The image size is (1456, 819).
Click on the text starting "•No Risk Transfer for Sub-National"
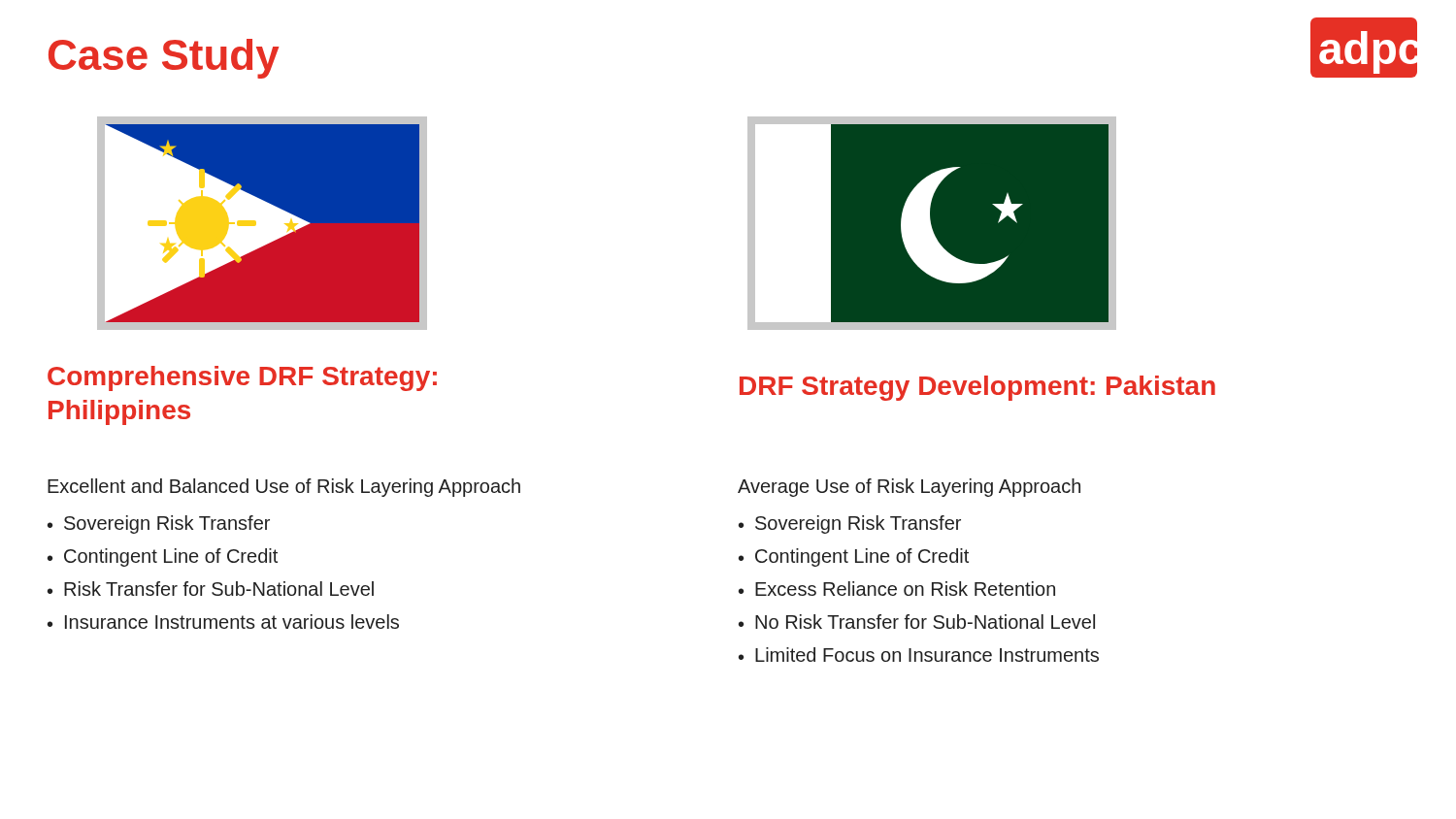coord(917,623)
